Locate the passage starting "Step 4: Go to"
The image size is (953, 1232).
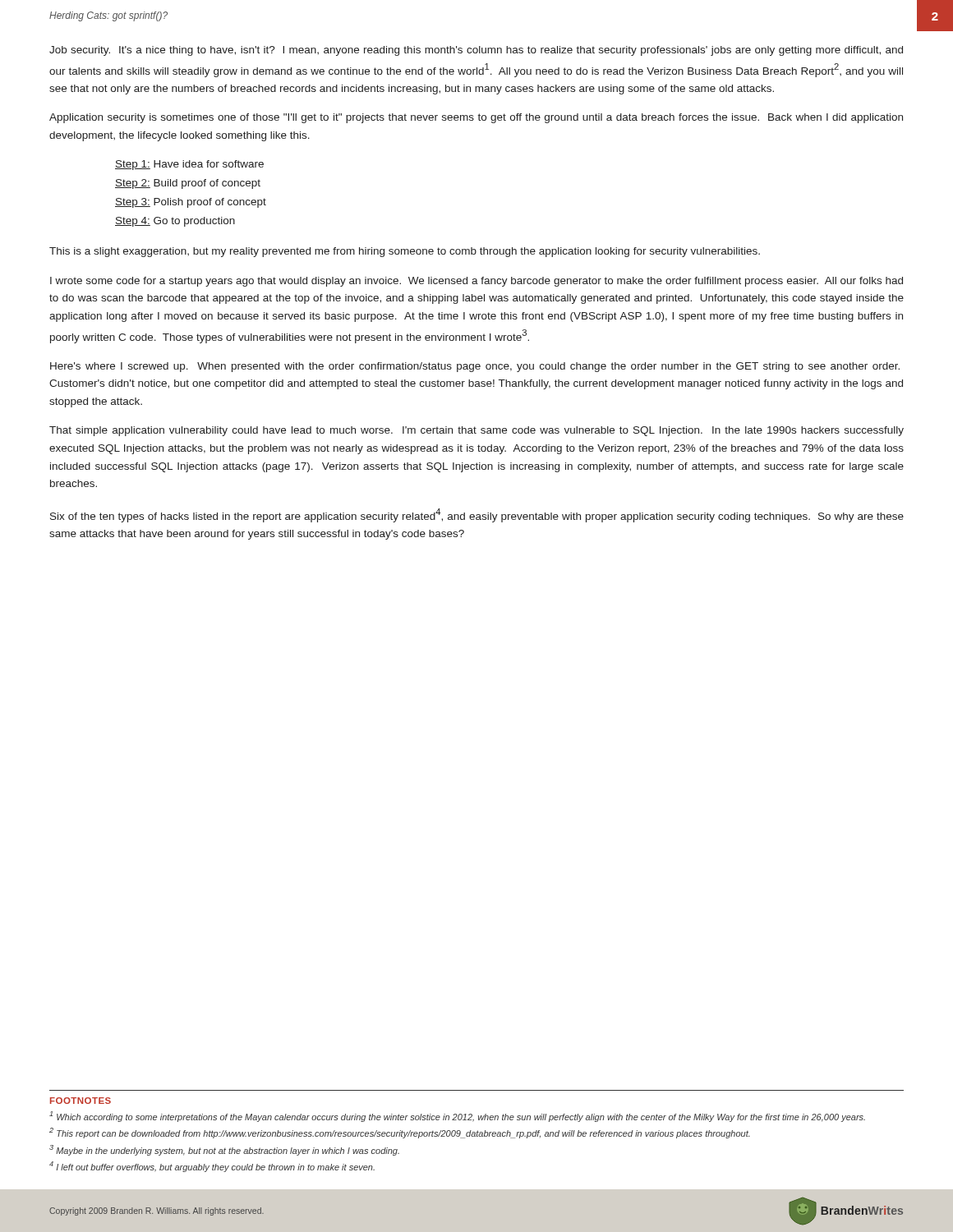click(175, 221)
